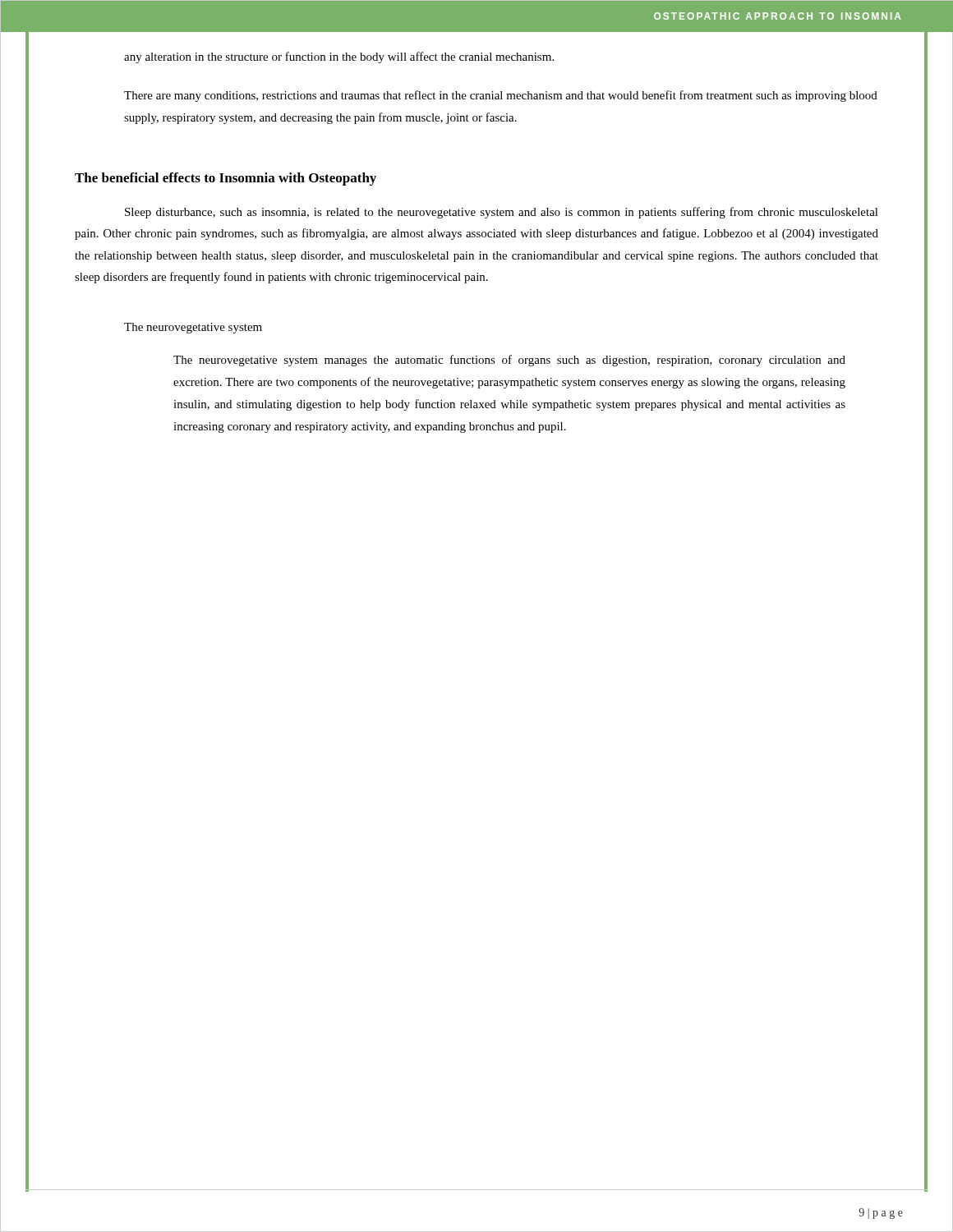Select the text block that says "There are many conditions,"
953x1232 pixels.
(501, 106)
